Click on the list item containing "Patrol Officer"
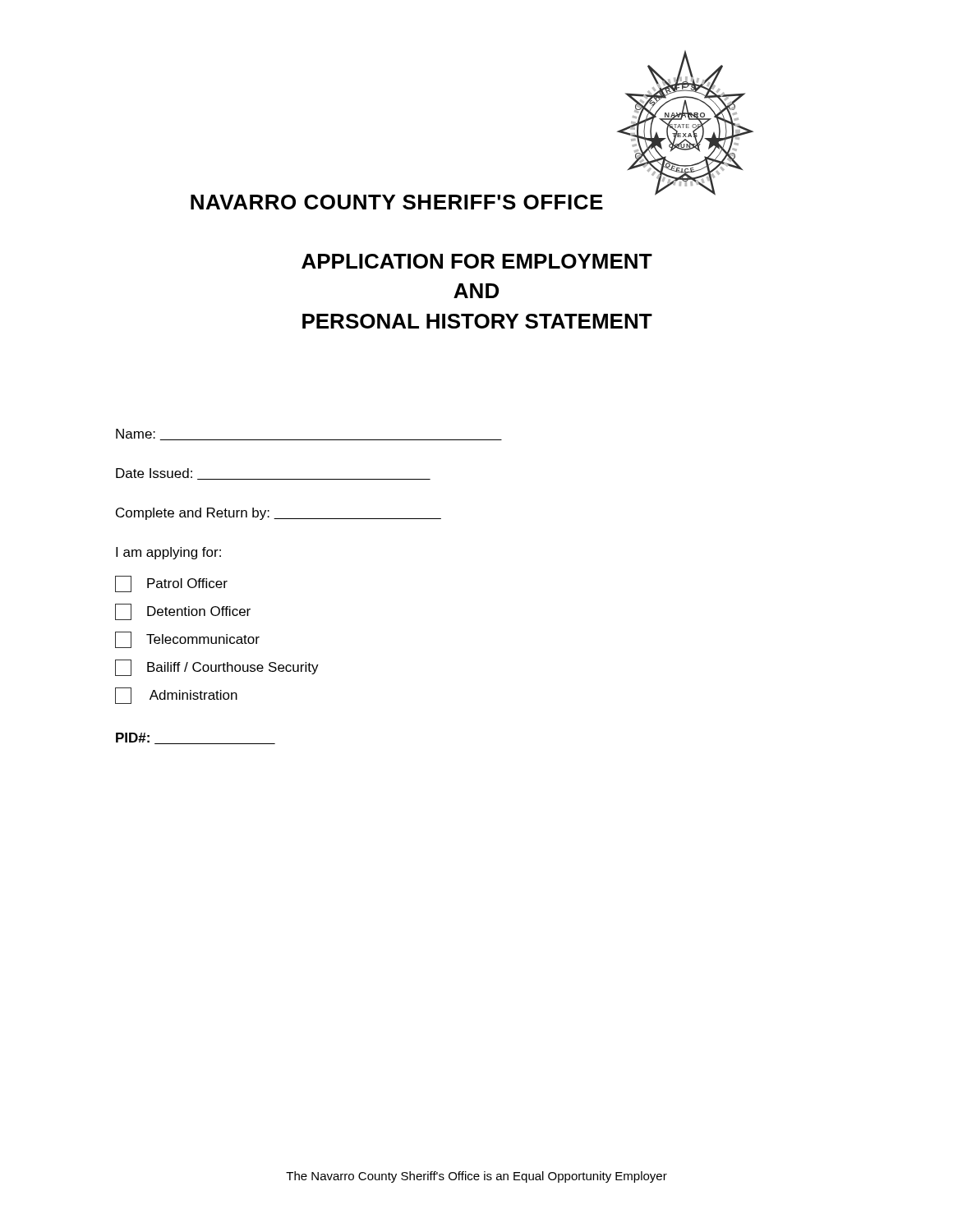This screenshot has width=953, height=1232. [x=171, y=584]
